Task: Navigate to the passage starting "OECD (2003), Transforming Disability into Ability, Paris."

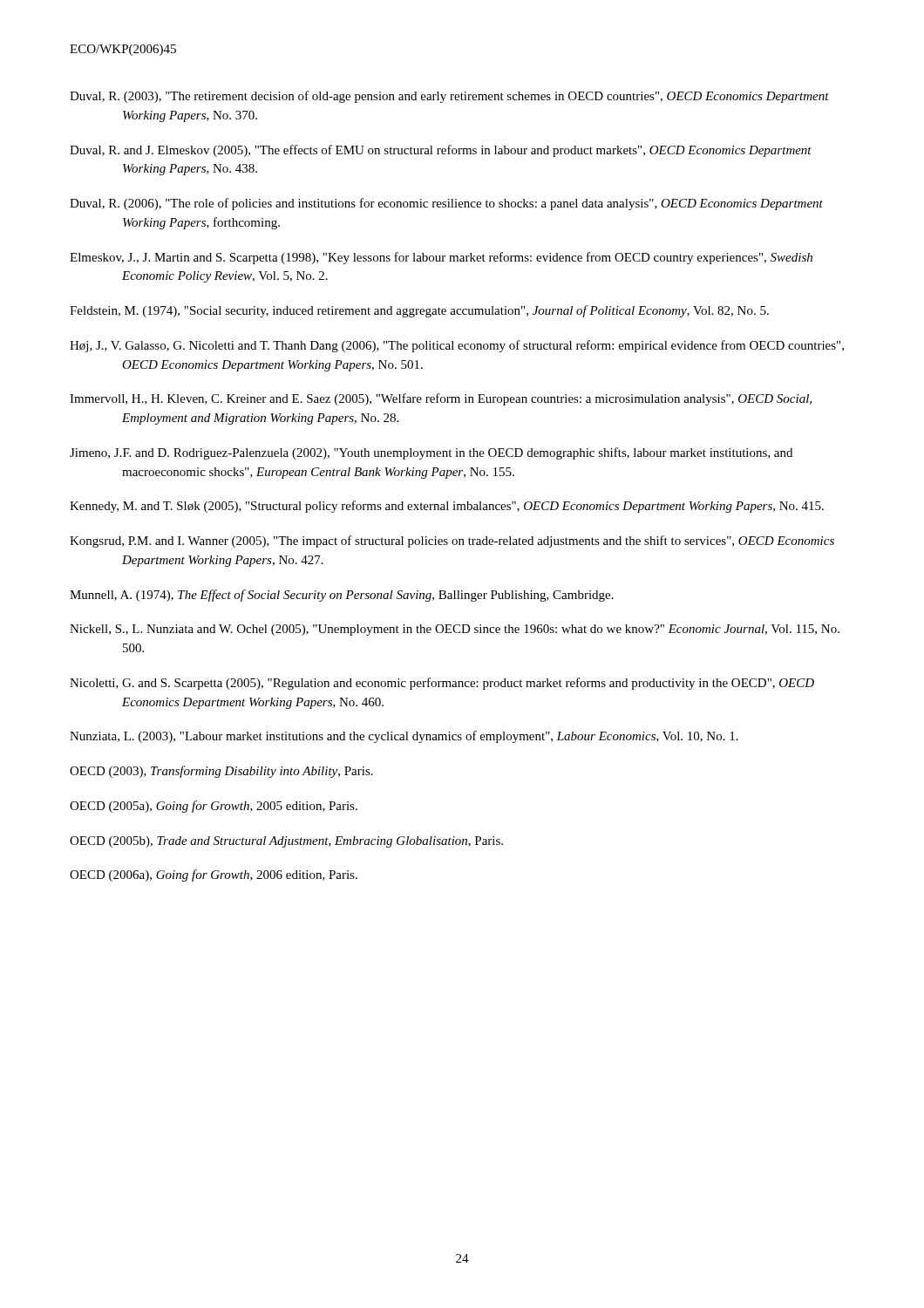Action: 222,771
